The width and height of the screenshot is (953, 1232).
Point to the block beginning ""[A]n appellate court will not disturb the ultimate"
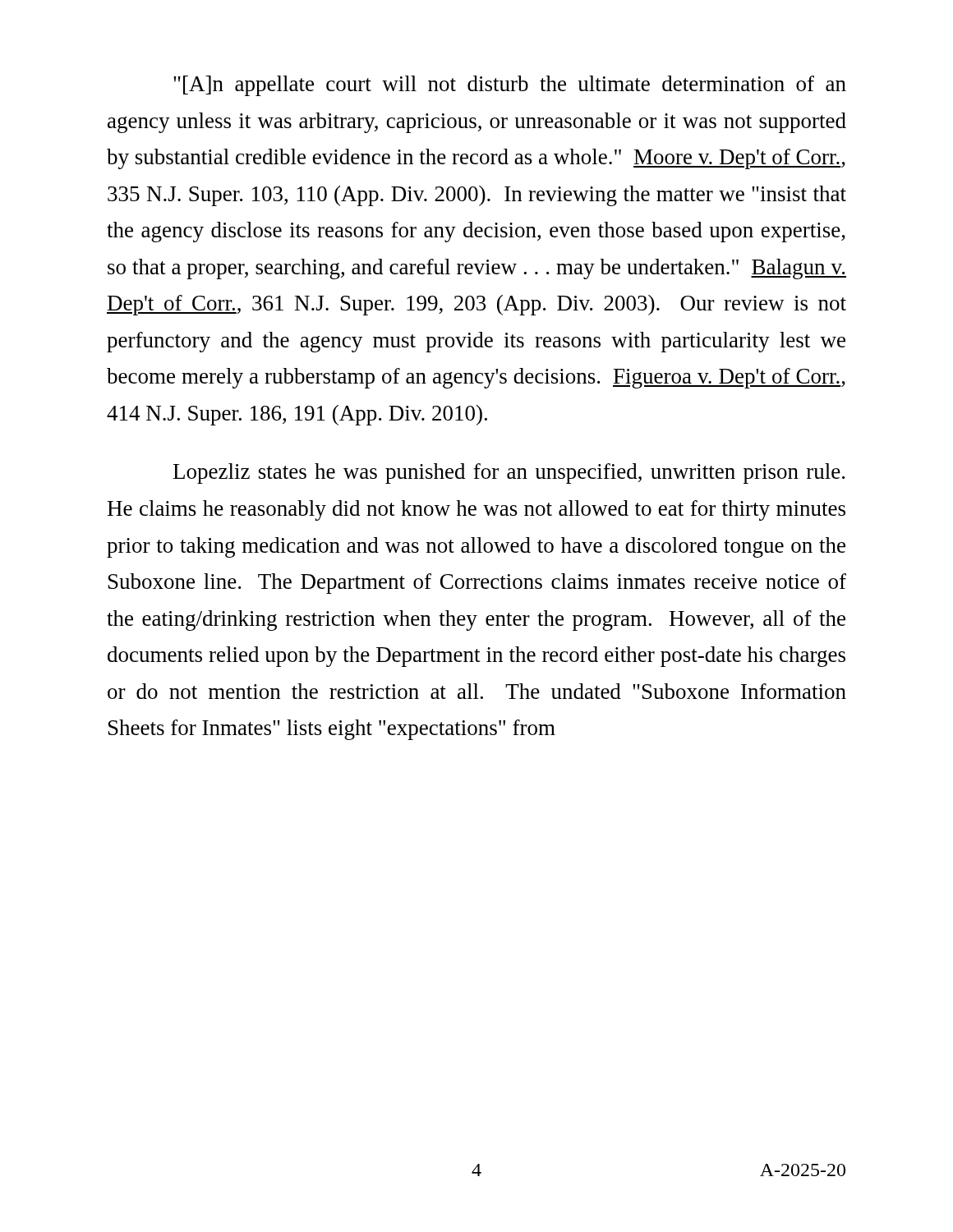click(x=476, y=248)
